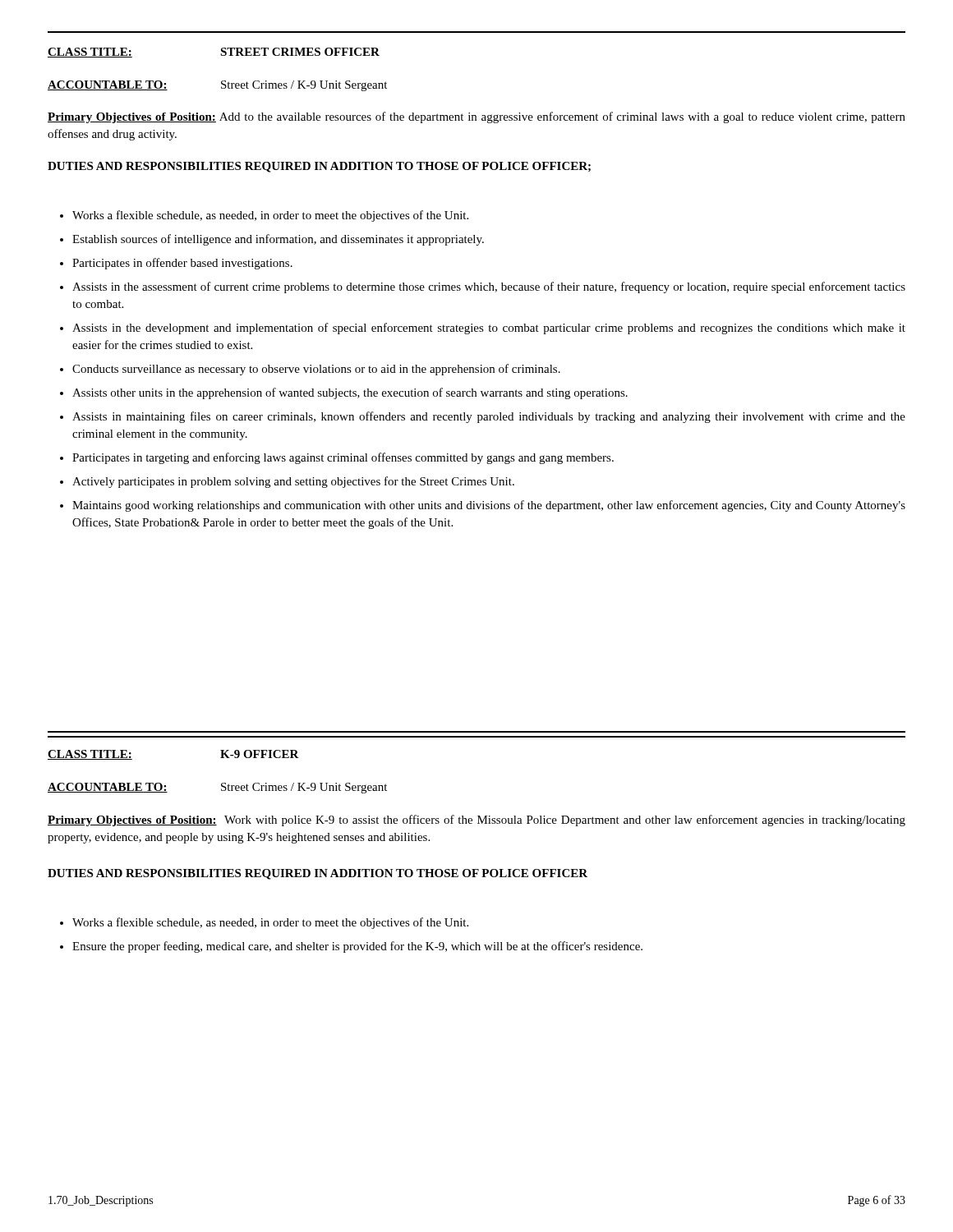This screenshot has width=953, height=1232.
Task: Point to "CLASS TITLE: K-9 OFFICER"
Action: pyautogui.click(x=91, y=752)
